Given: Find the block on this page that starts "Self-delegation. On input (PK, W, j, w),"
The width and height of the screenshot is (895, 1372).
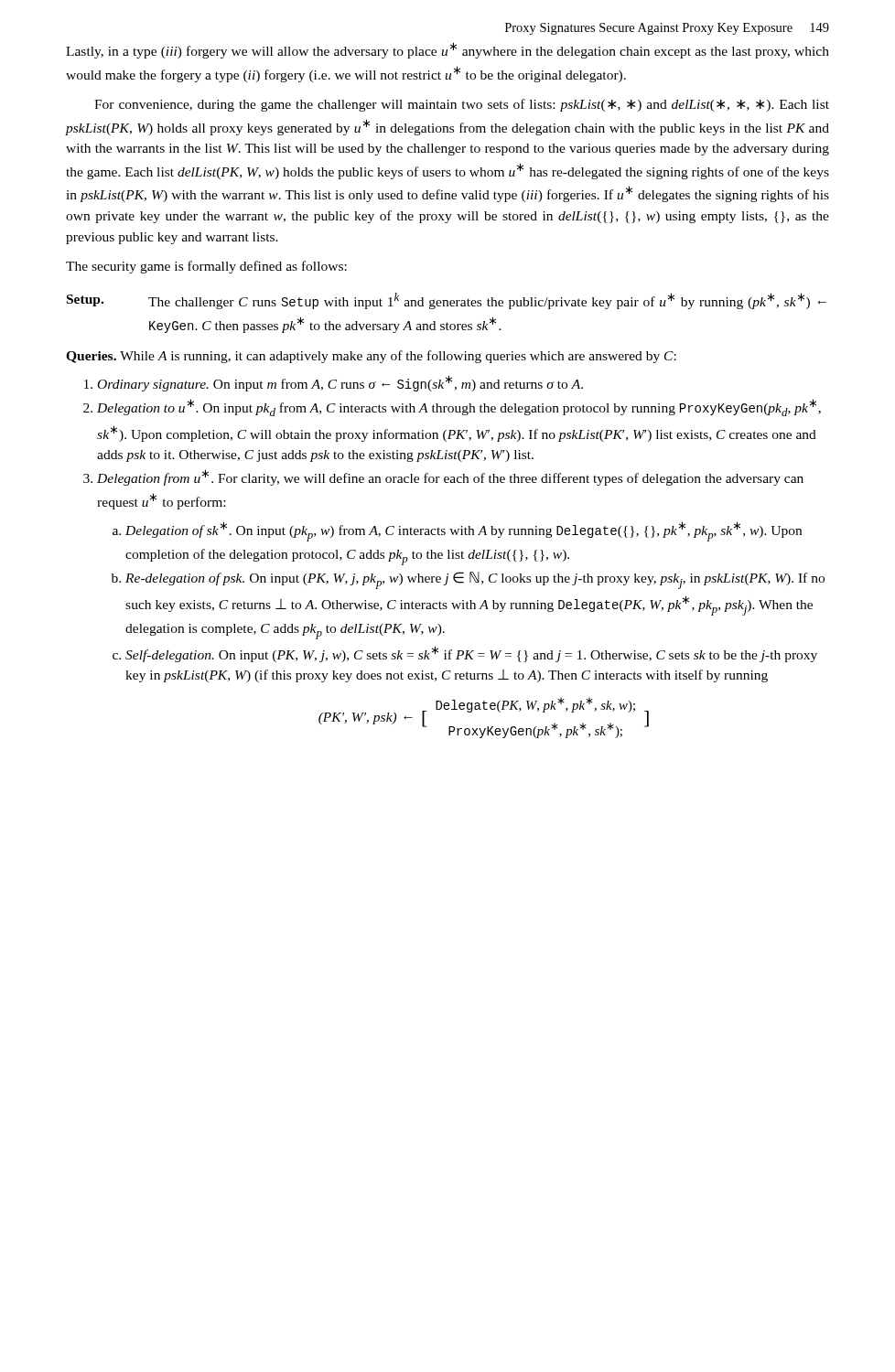Looking at the screenshot, I should click(x=477, y=664).
